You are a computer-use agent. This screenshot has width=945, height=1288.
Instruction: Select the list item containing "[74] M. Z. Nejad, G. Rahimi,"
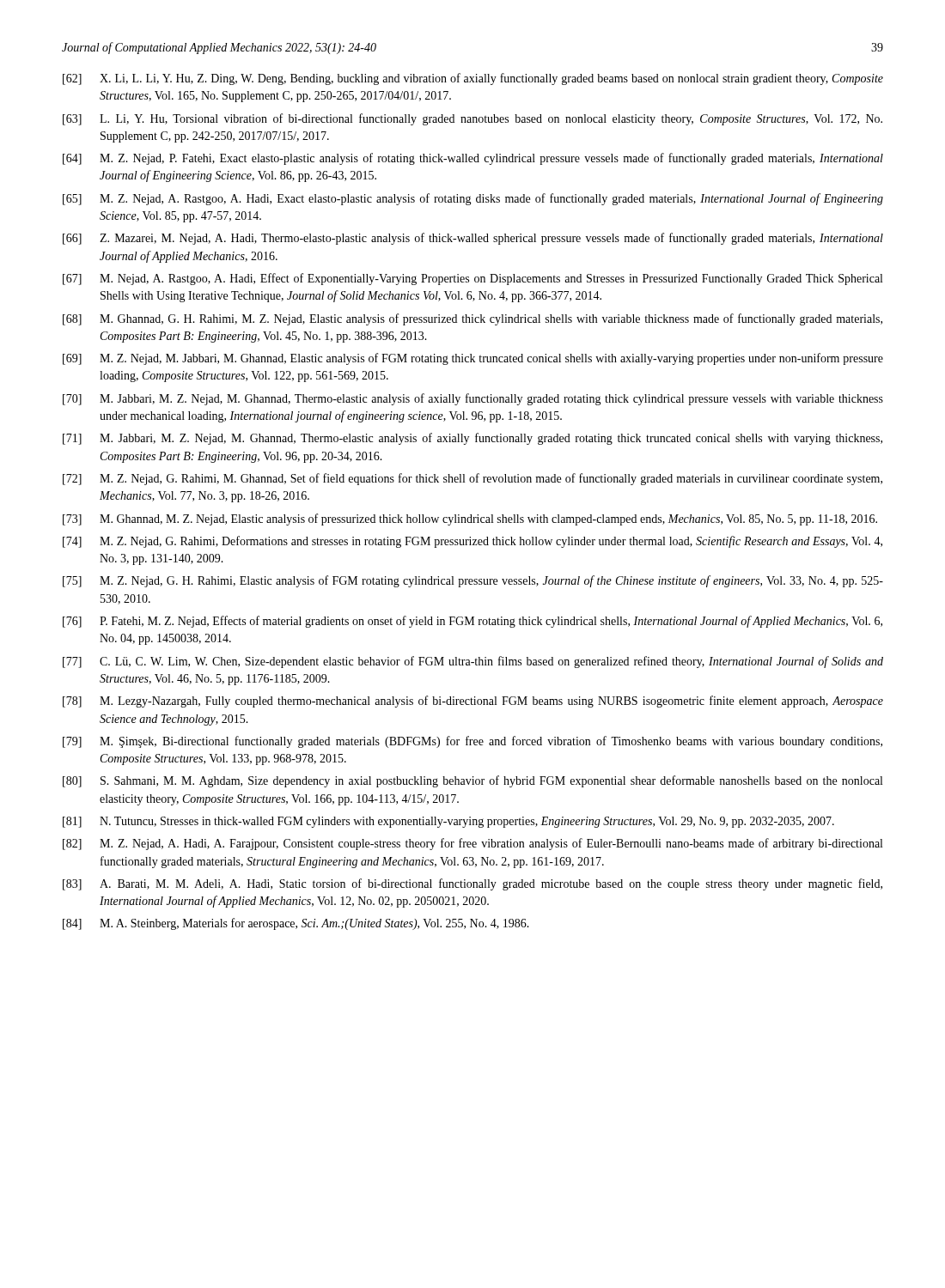pyautogui.click(x=472, y=550)
